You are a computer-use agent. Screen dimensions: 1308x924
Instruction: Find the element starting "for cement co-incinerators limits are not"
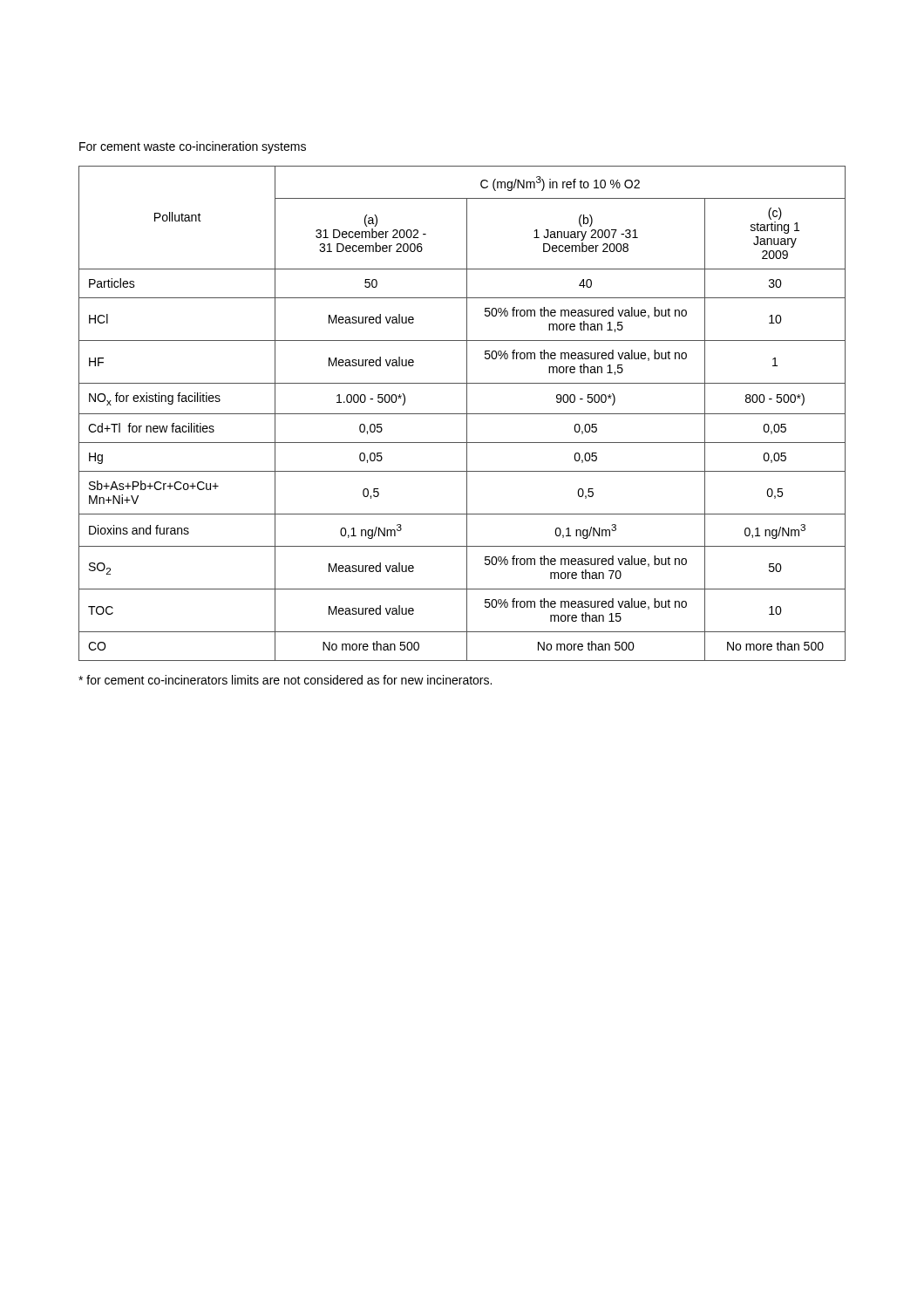pos(286,680)
